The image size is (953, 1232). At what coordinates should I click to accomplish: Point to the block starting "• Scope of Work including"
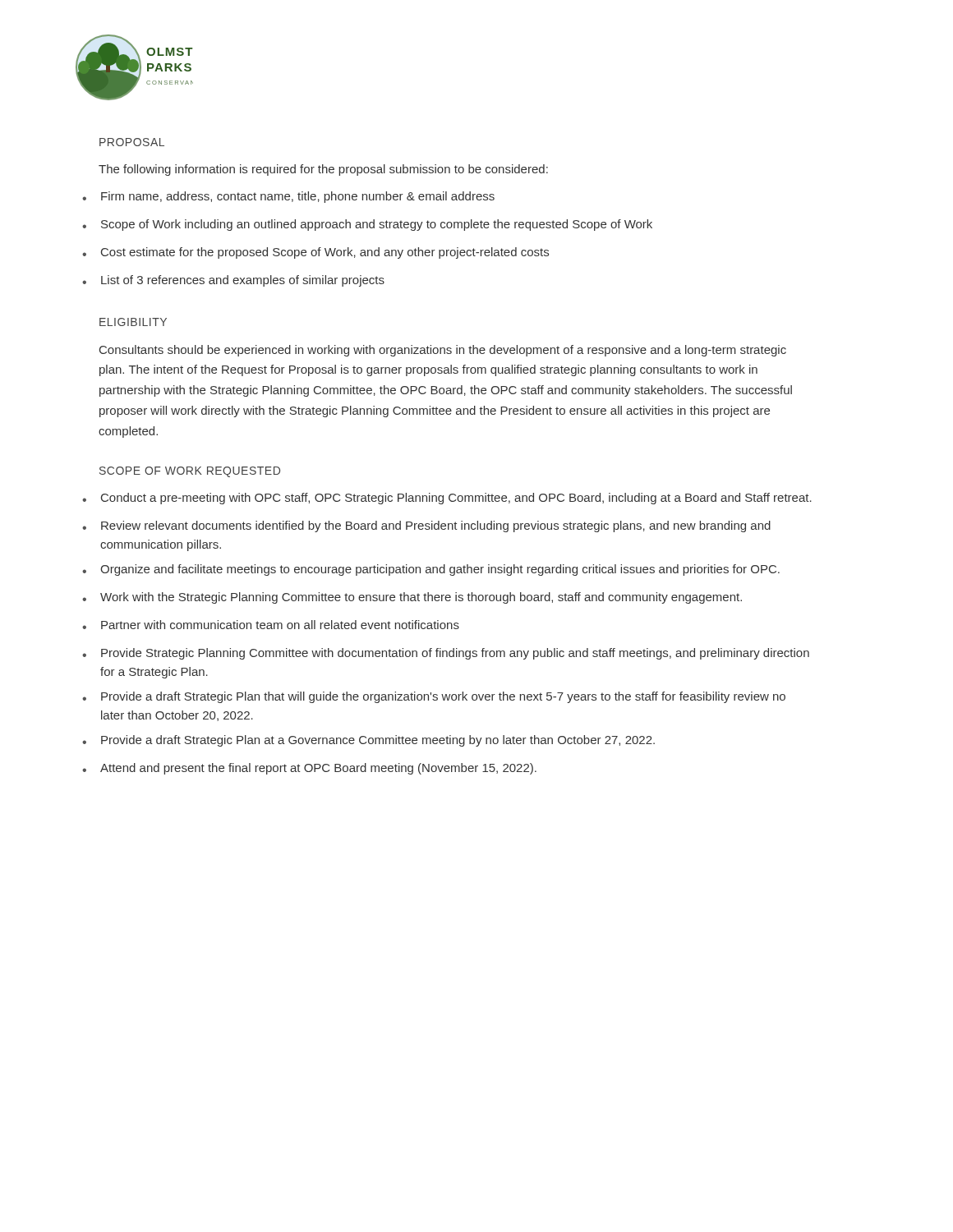[367, 225]
